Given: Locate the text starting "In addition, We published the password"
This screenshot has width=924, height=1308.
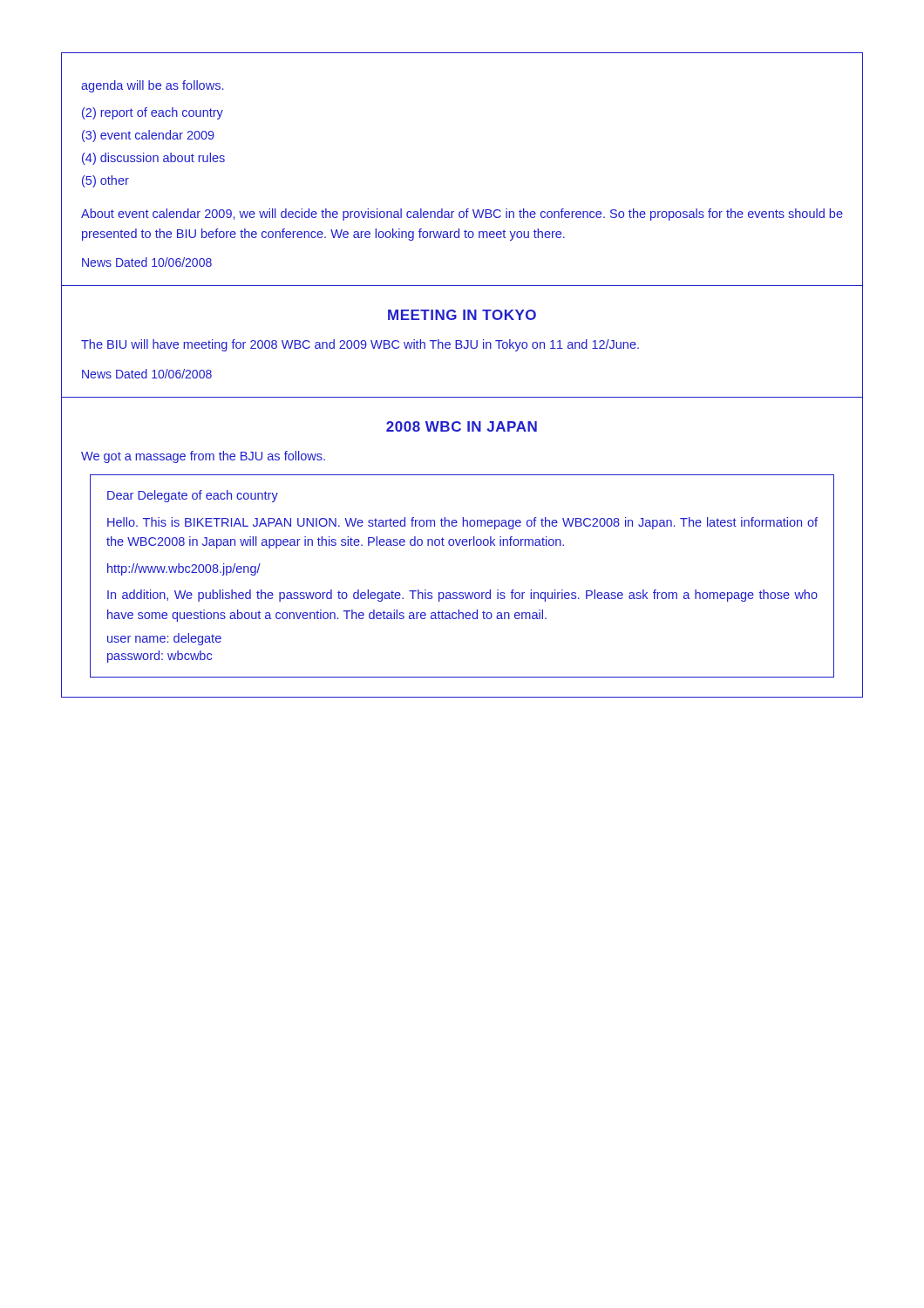Looking at the screenshot, I should 462,605.
